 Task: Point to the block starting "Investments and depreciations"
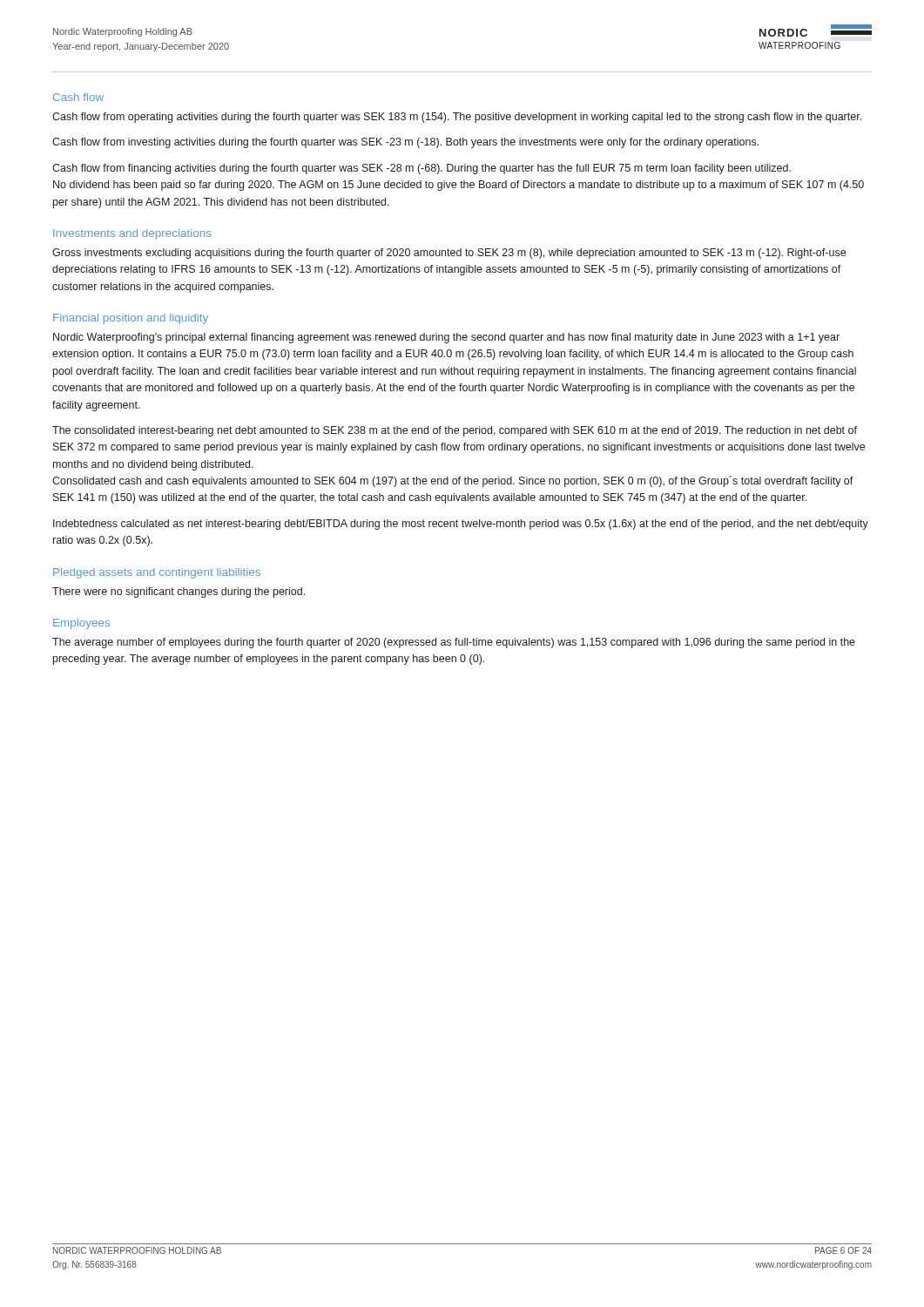coord(132,233)
